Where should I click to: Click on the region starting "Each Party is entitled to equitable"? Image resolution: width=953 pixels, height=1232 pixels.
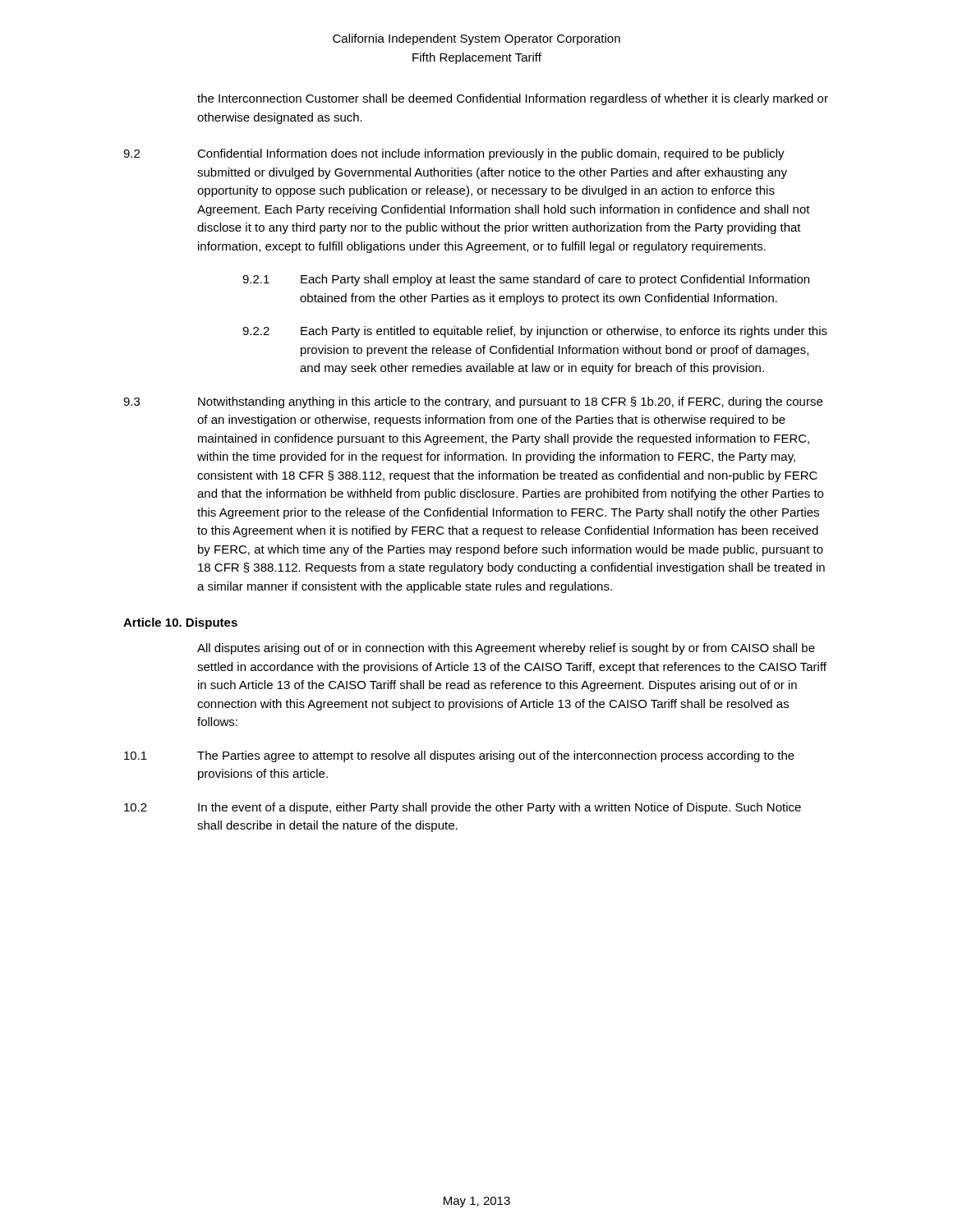tap(564, 349)
